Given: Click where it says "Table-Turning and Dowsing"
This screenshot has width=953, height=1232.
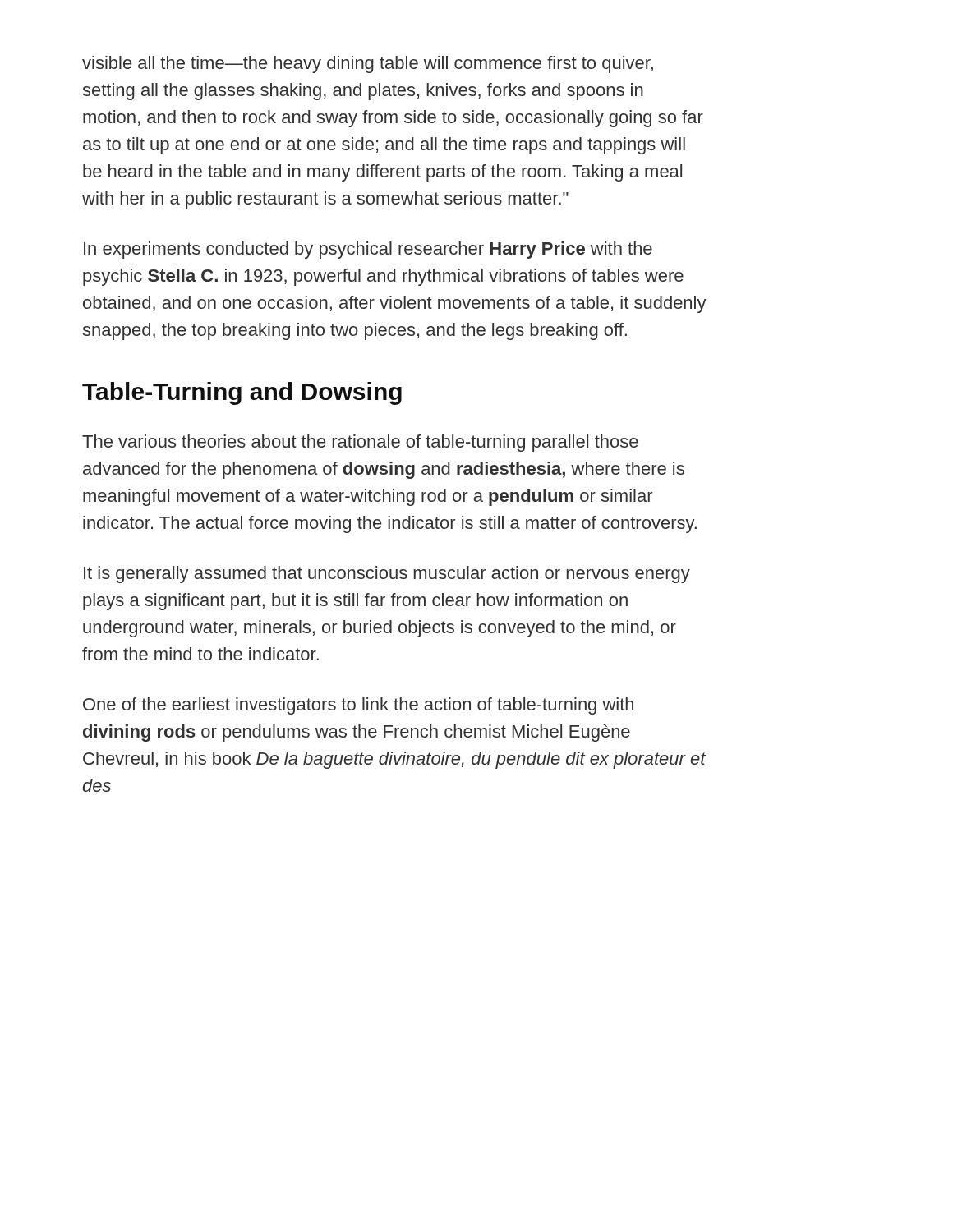Looking at the screenshot, I should [243, 391].
